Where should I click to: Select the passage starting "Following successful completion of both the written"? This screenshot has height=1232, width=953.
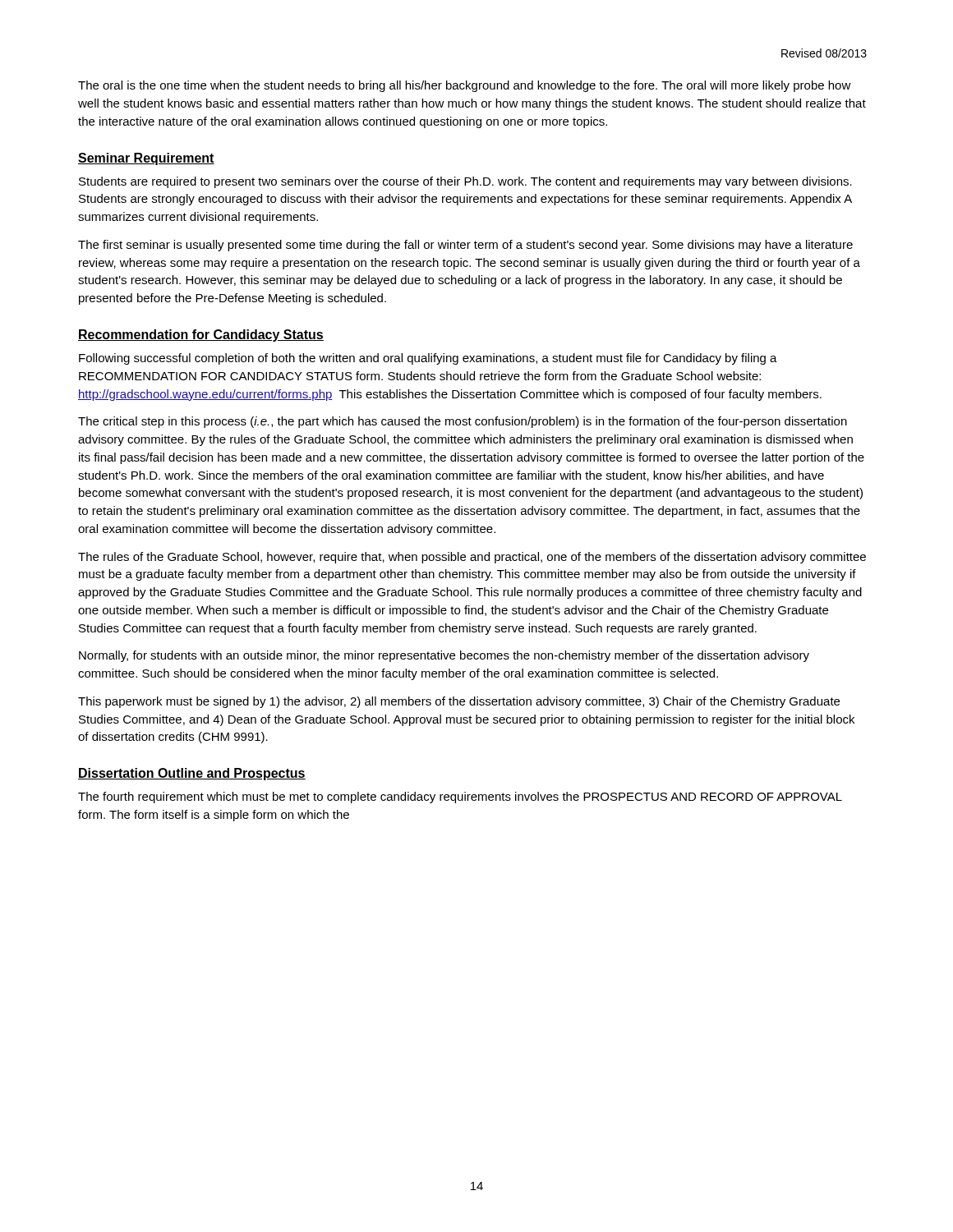(x=450, y=376)
